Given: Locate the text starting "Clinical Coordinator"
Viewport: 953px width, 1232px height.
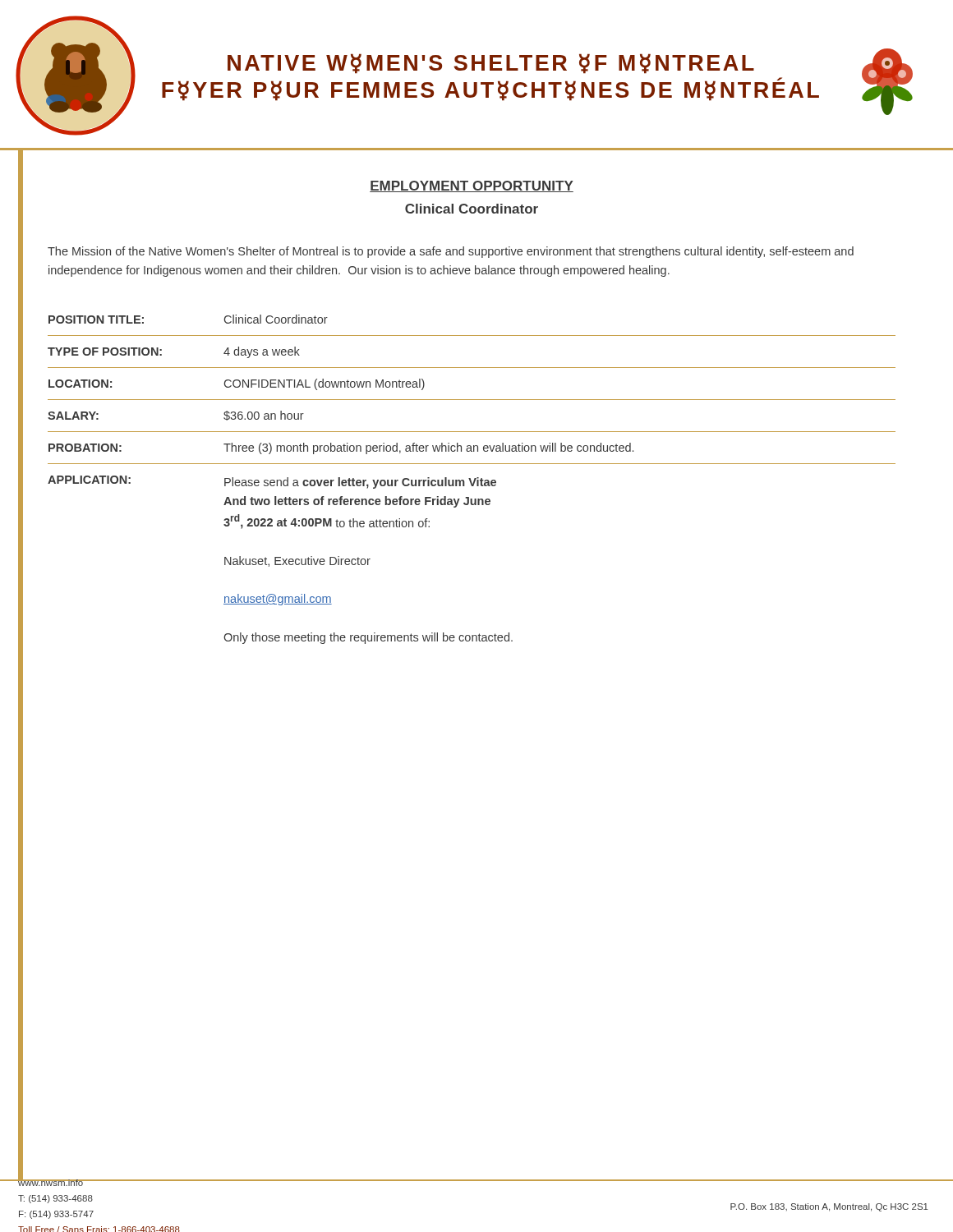Looking at the screenshot, I should (472, 209).
